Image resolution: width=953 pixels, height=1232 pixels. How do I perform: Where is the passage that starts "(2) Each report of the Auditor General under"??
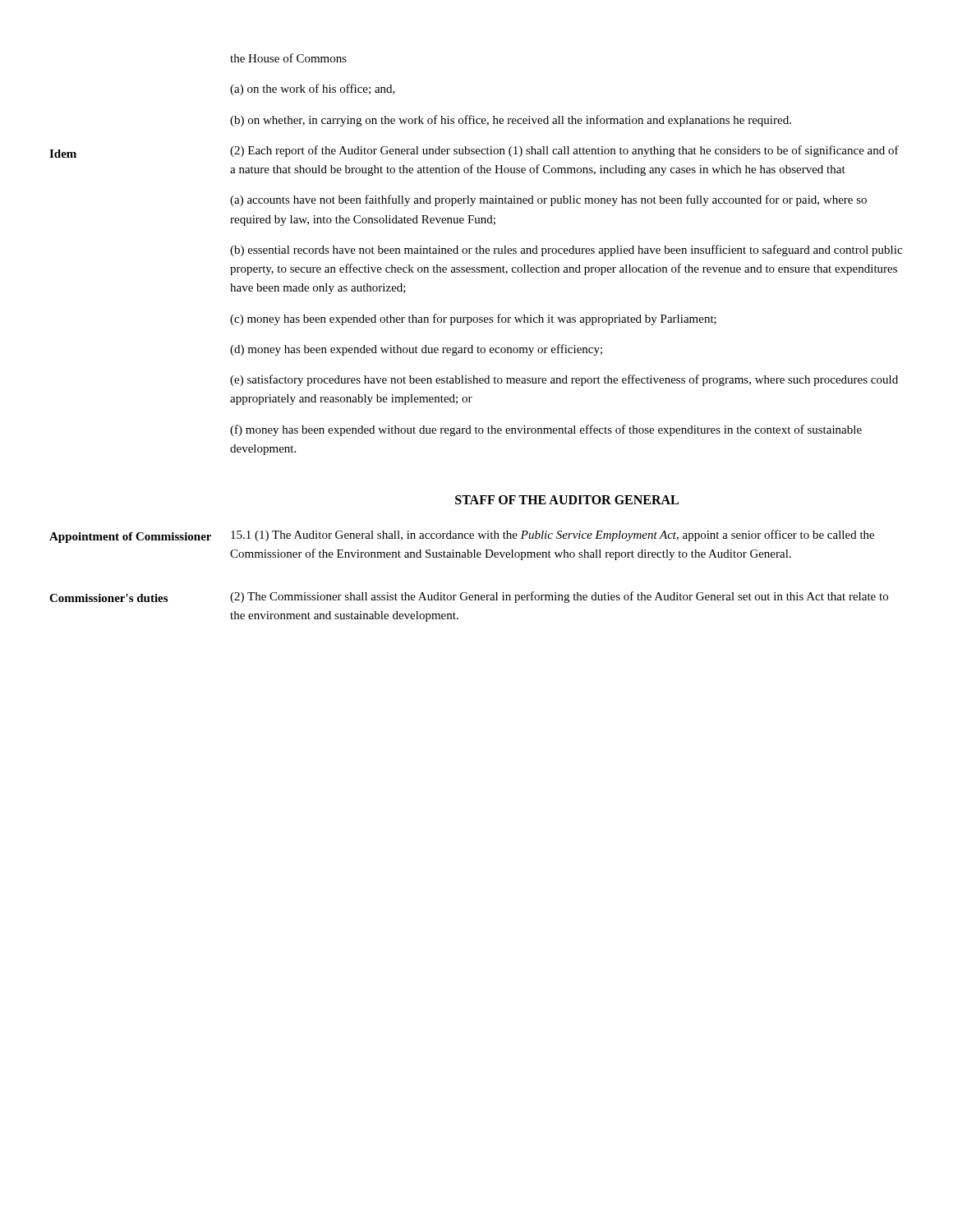[564, 160]
